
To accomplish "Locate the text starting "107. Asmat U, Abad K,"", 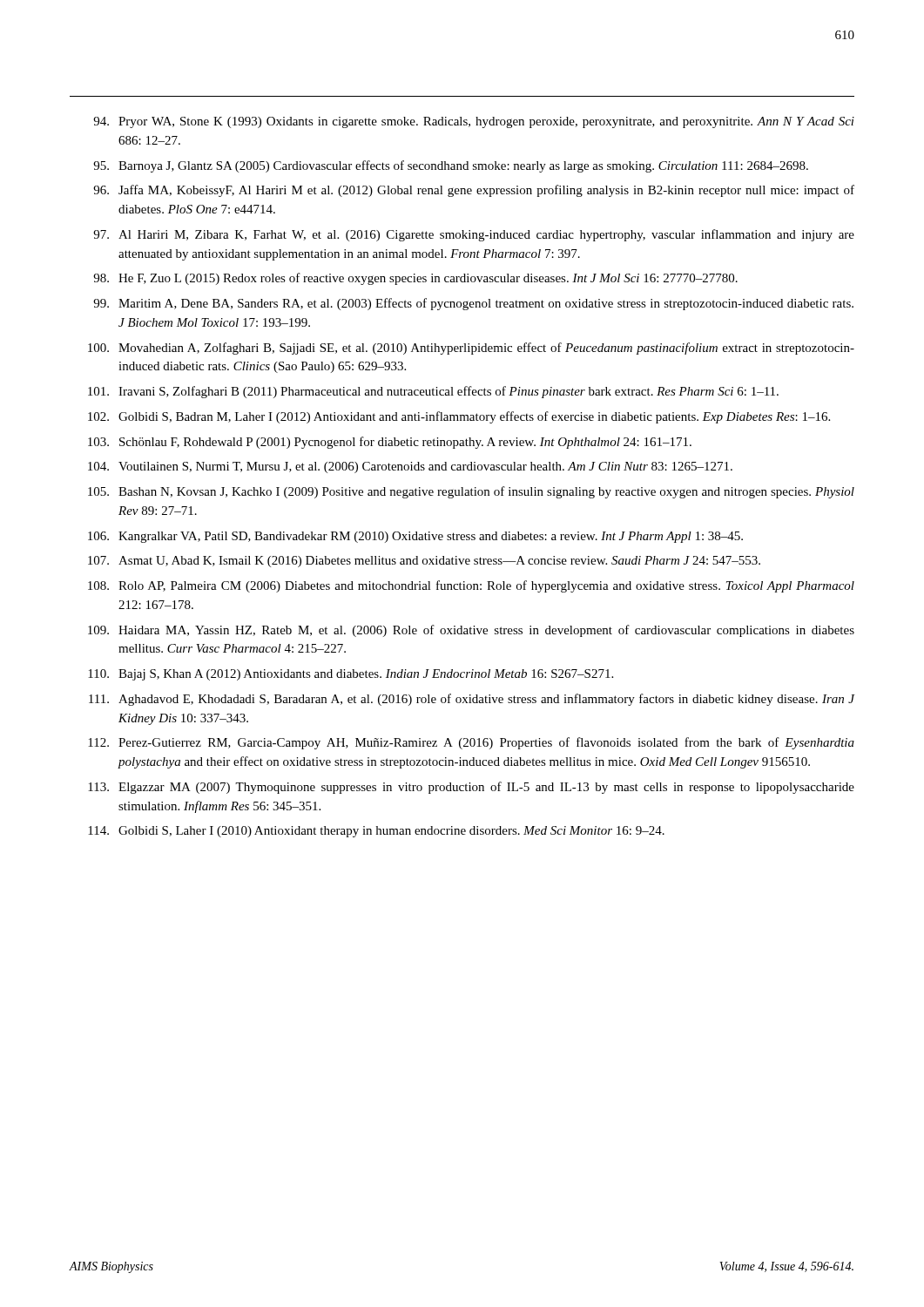I will 462,561.
